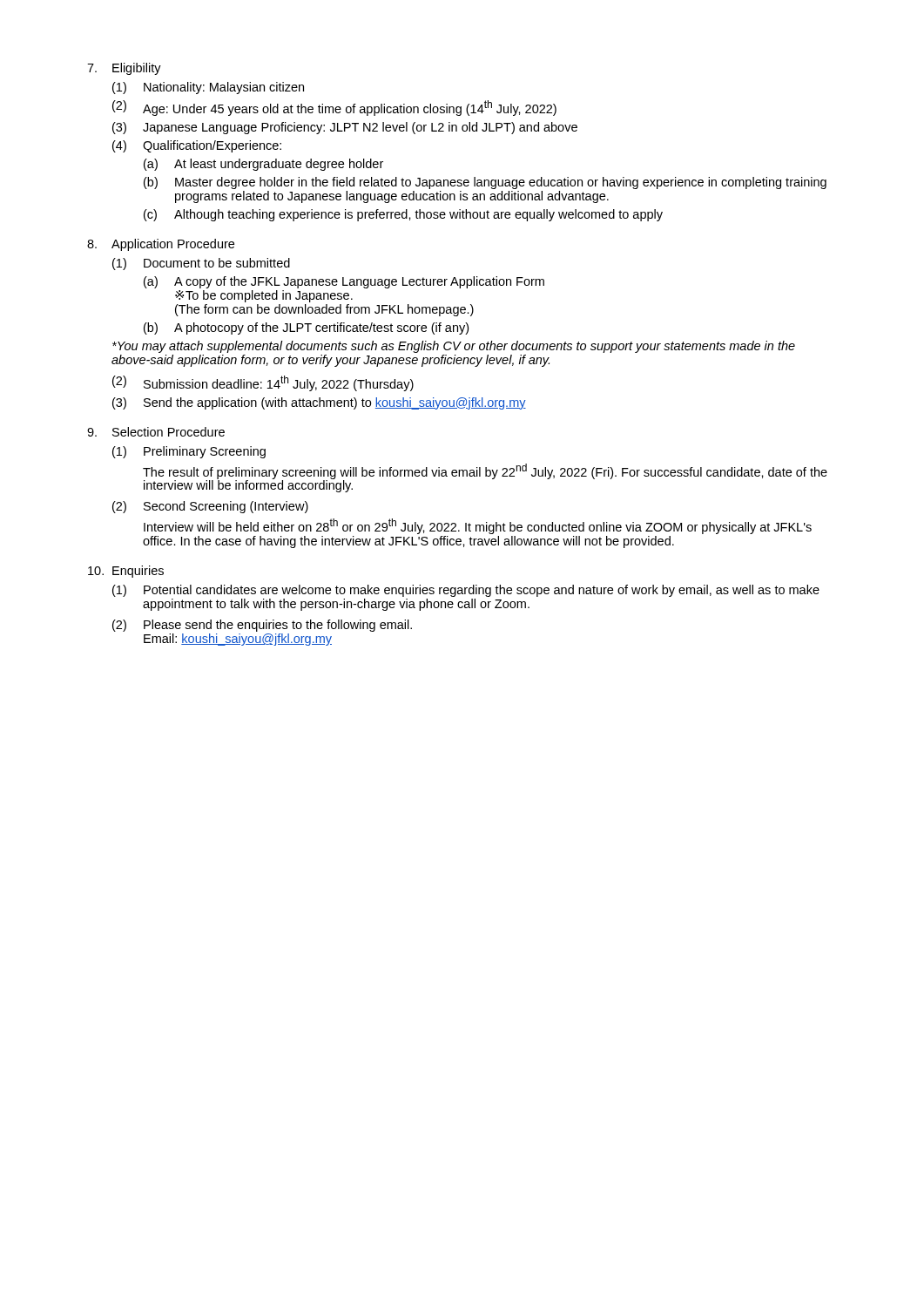924x1307 pixels.
Task: Find the list item containing "7. Eligibility"
Action: (124, 68)
